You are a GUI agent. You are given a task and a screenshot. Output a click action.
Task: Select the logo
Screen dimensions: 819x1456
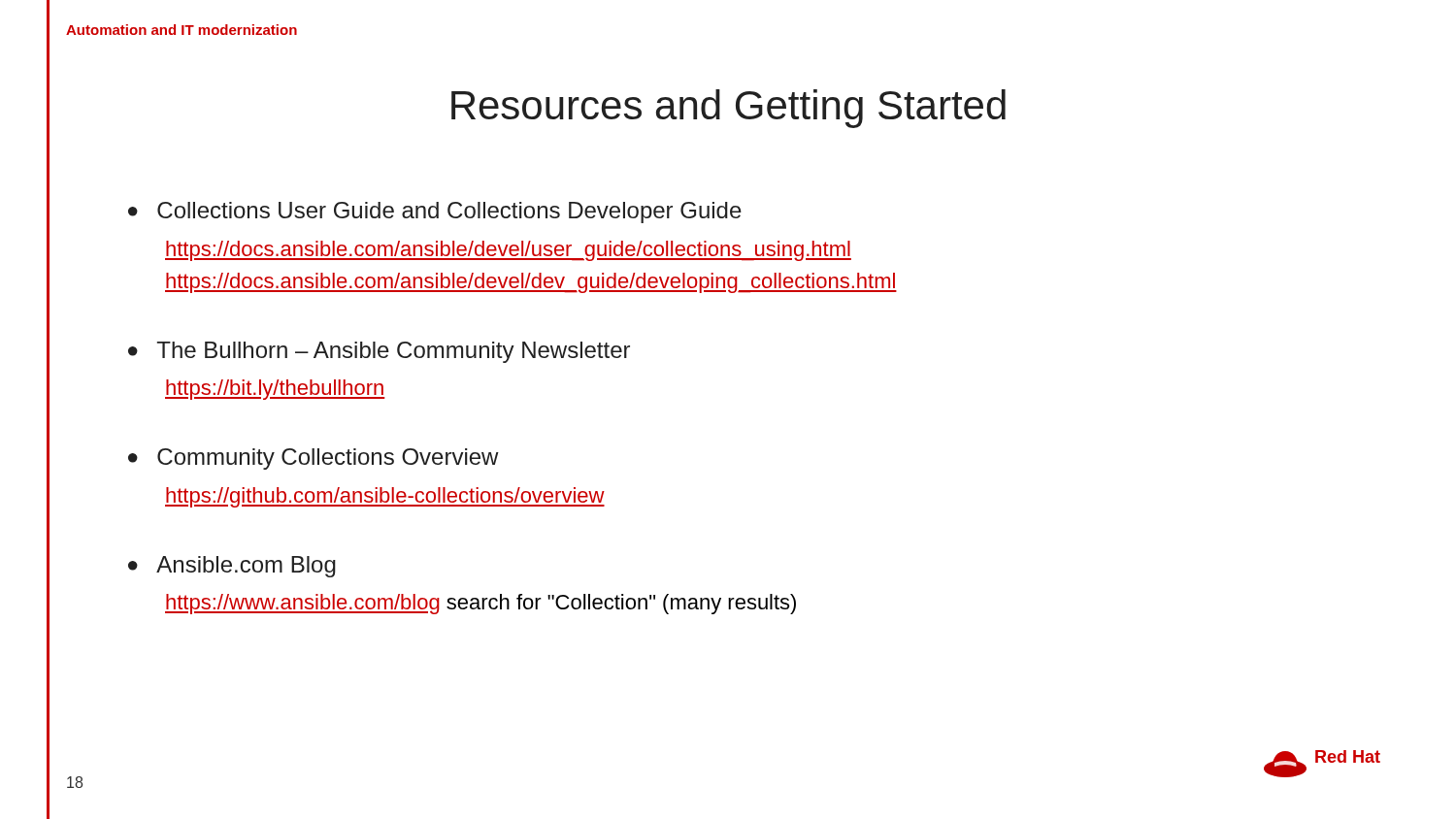pos(1330,765)
